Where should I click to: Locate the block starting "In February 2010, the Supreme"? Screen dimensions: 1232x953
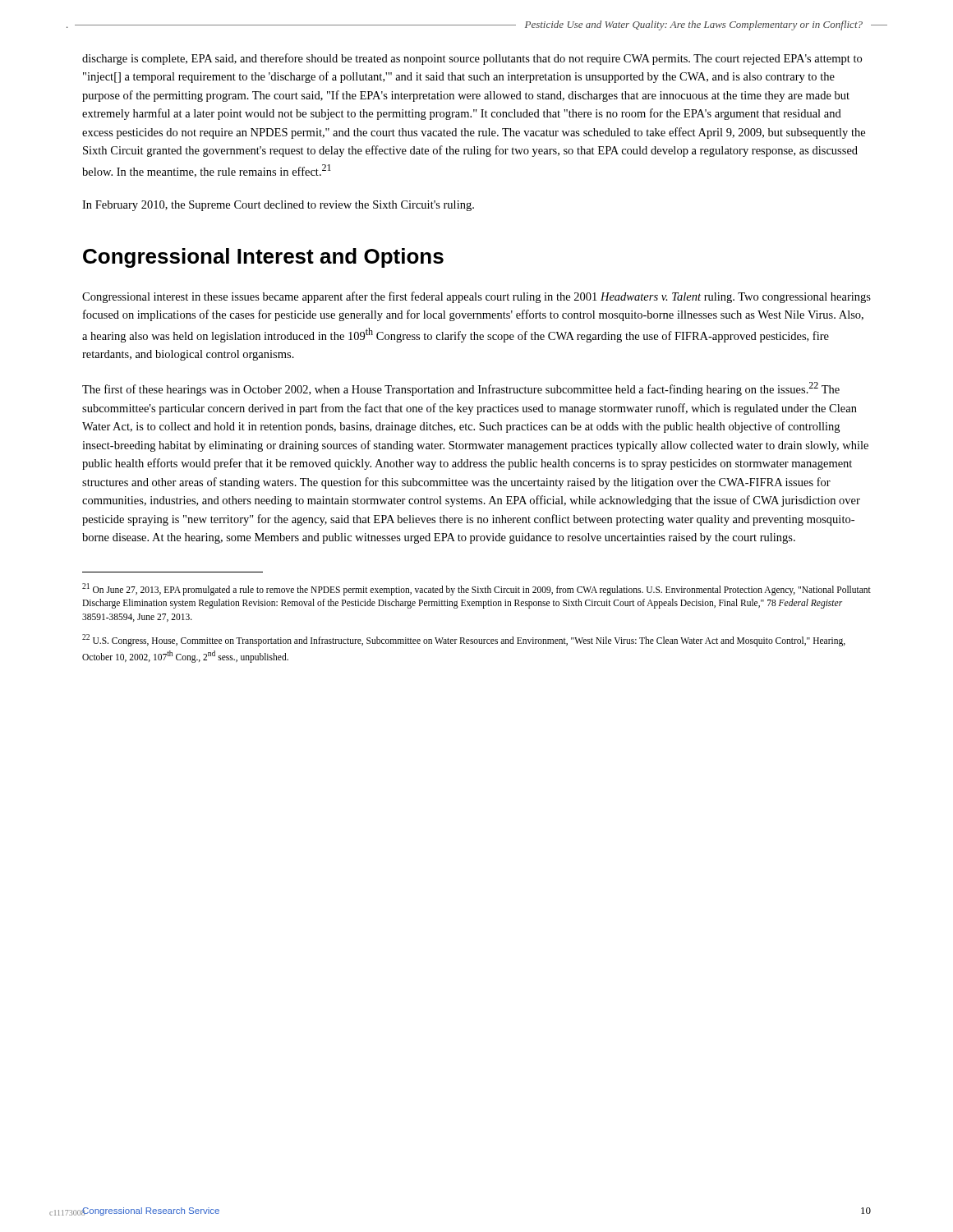278,205
